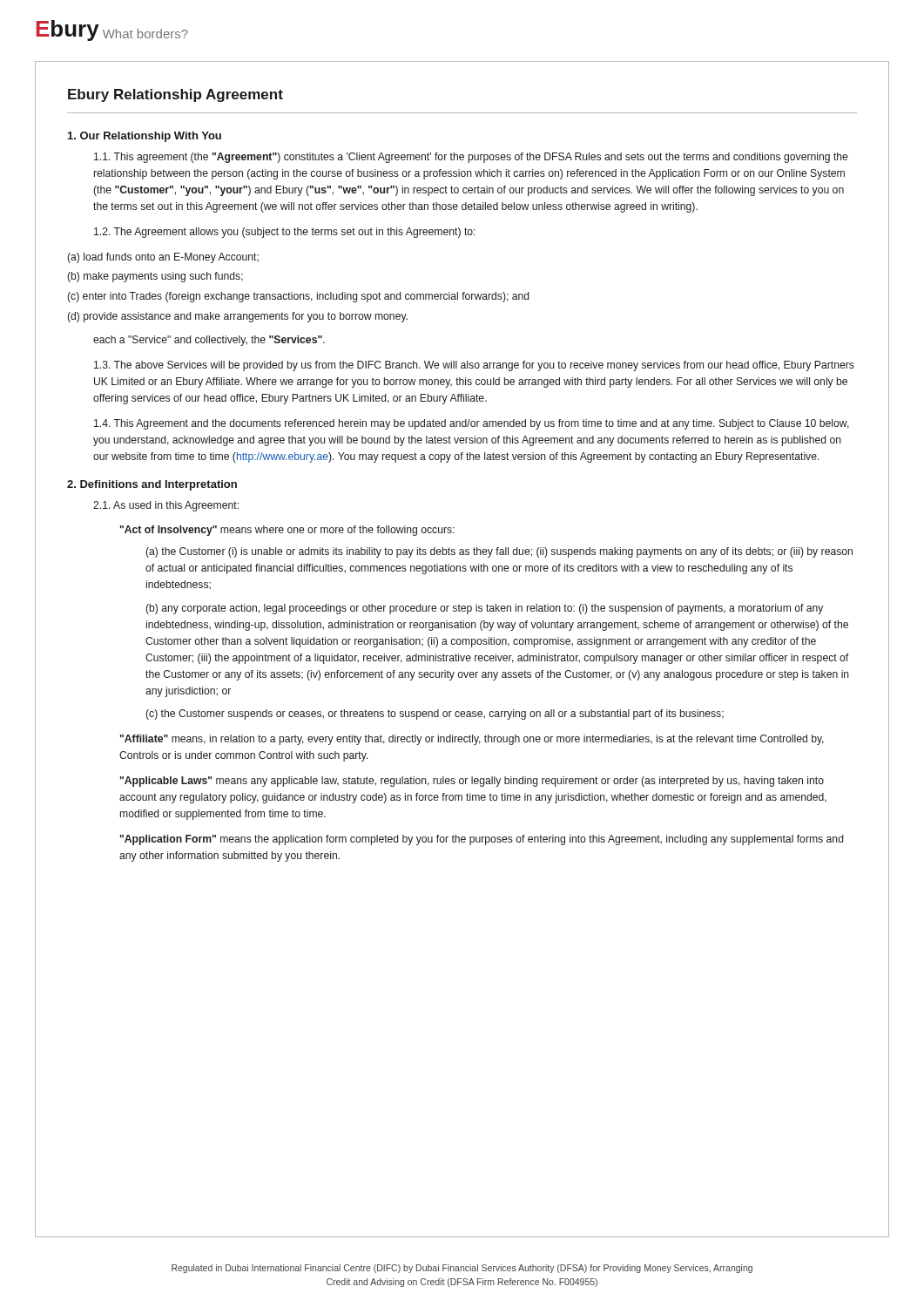Select the text block that reads "(c) the Customer suspends or"
Viewport: 924px width, 1307px height.
pyautogui.click(x=435, y=714)
